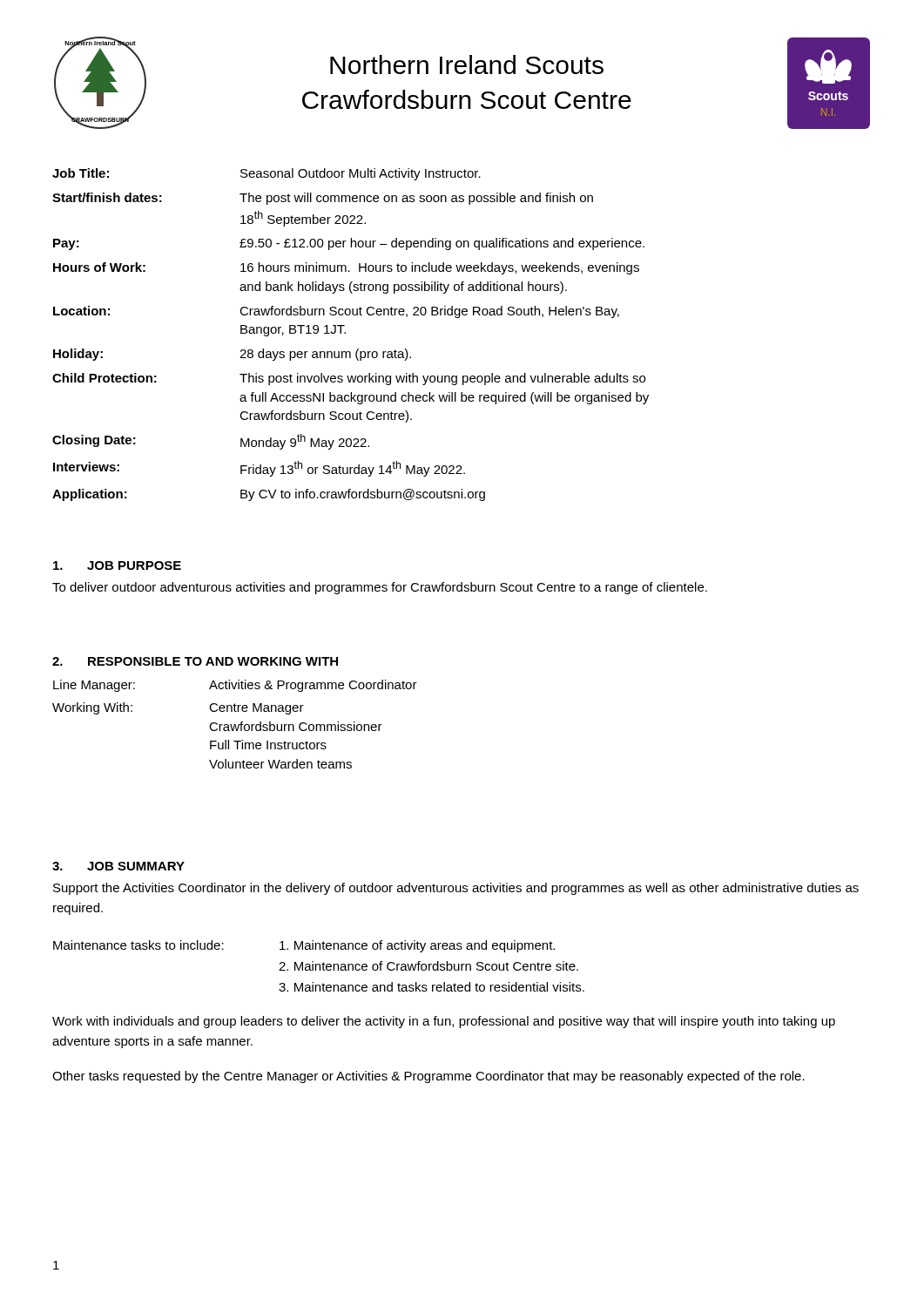Viewport: 924px width, 1307px height.
Task: Click where it says "Northern Ireland ScoutsCrawfordsburn Scout Centre"
Action: tap(466, 83)
